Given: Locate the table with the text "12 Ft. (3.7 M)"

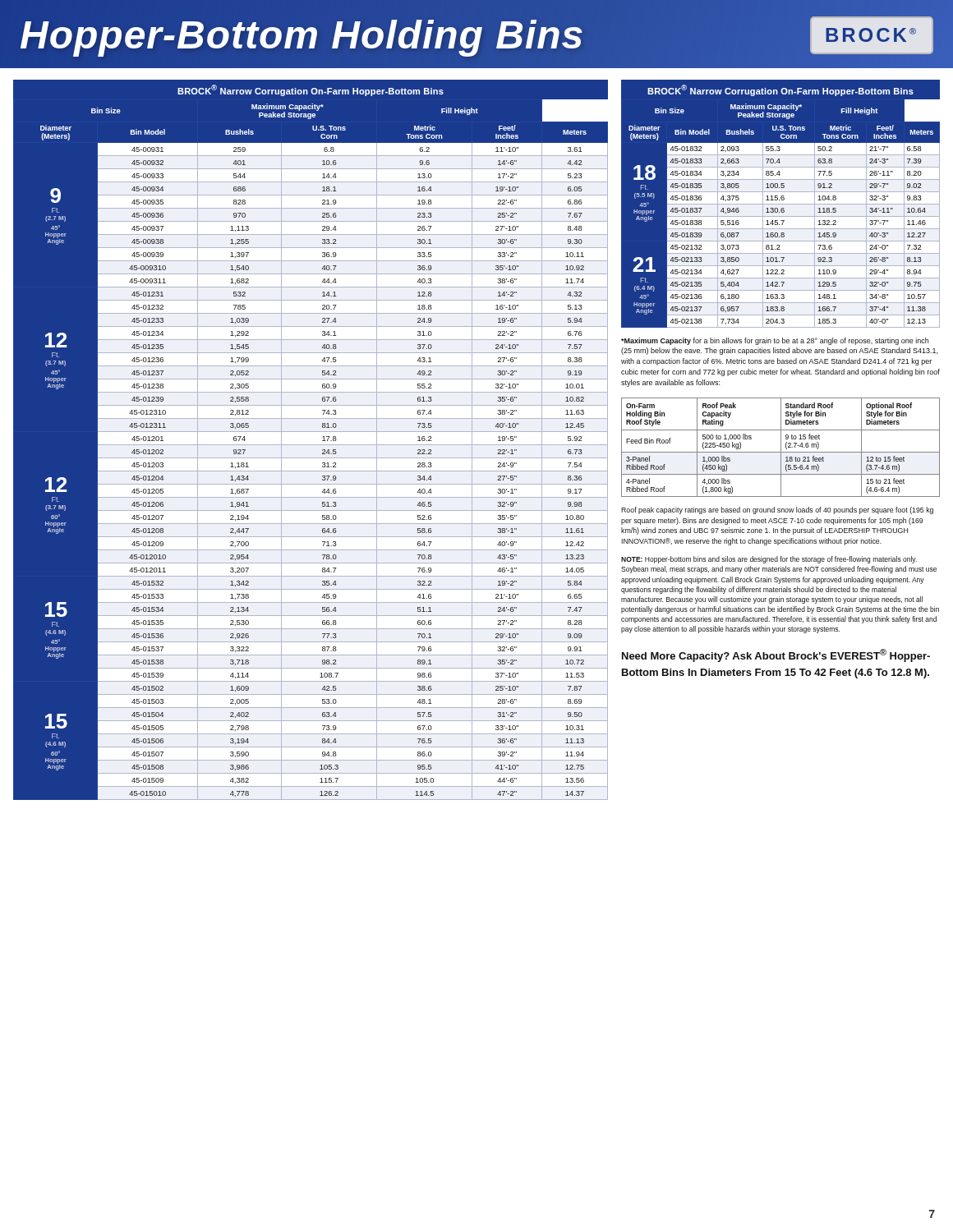Looking at the screenshot, I should (x=311, y=440).
